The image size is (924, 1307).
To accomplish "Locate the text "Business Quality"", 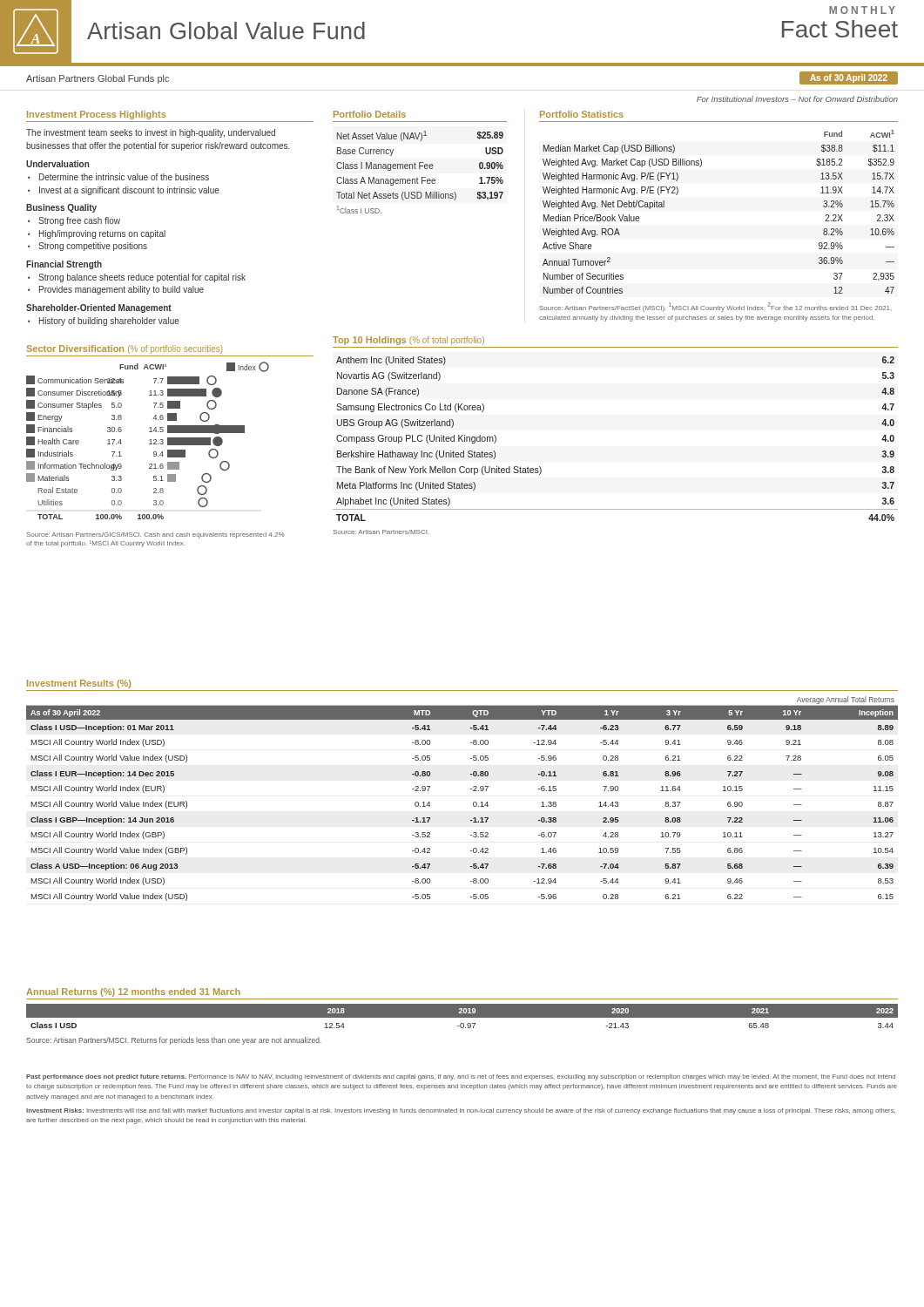I will tap(61, 208).
